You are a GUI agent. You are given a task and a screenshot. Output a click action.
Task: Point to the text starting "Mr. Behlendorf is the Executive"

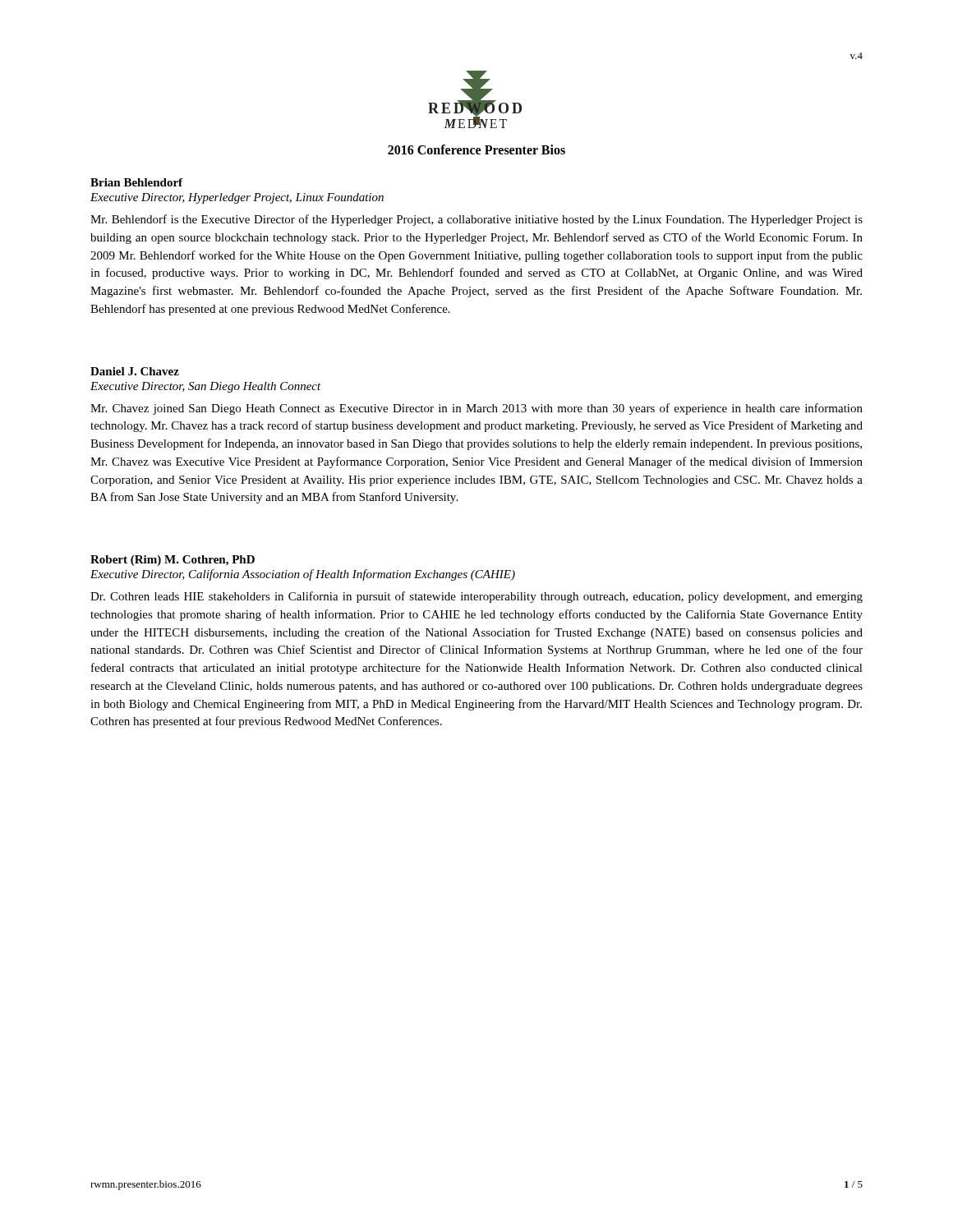(476, 264)
